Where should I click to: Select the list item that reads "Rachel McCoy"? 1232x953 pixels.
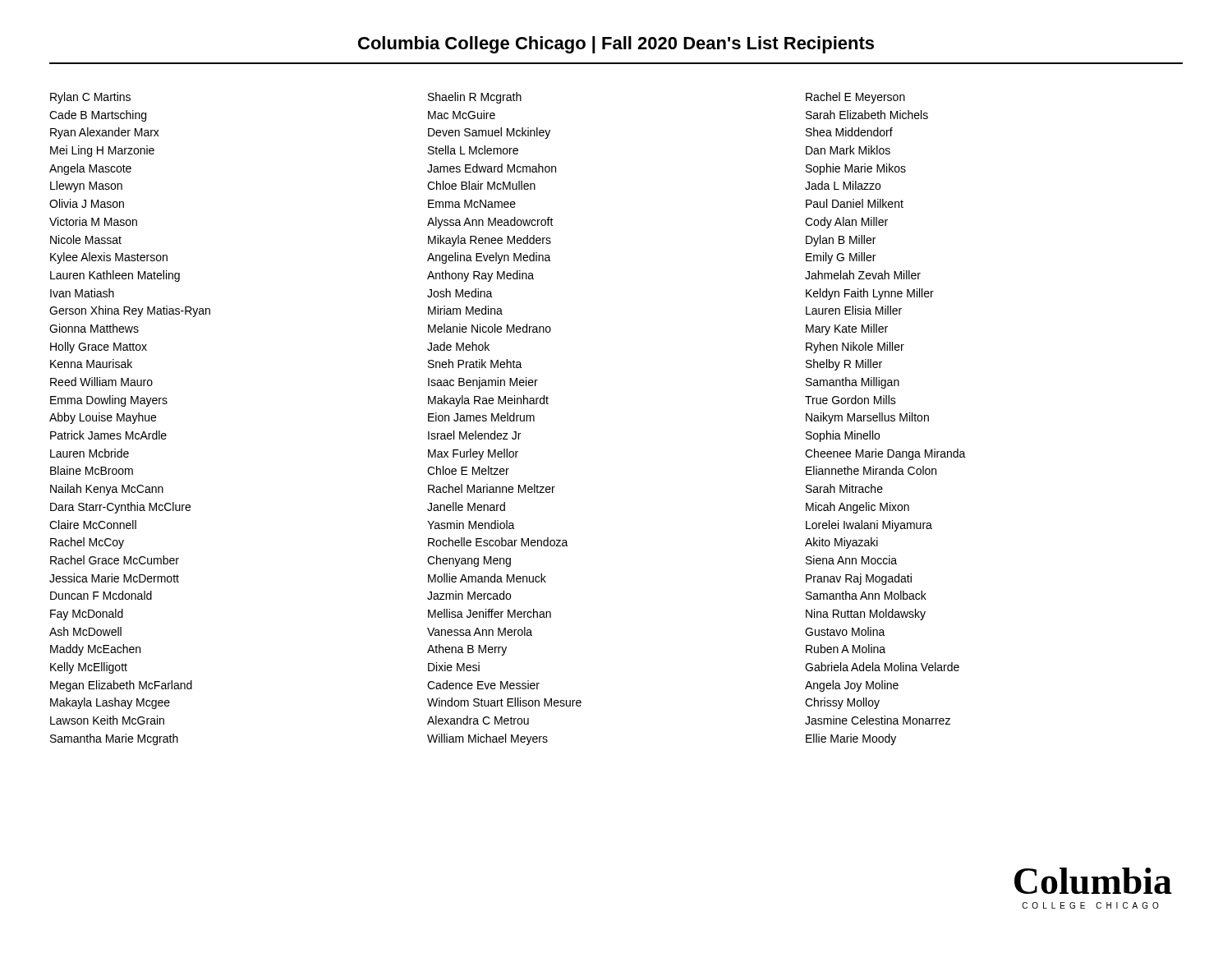(87, 543)
